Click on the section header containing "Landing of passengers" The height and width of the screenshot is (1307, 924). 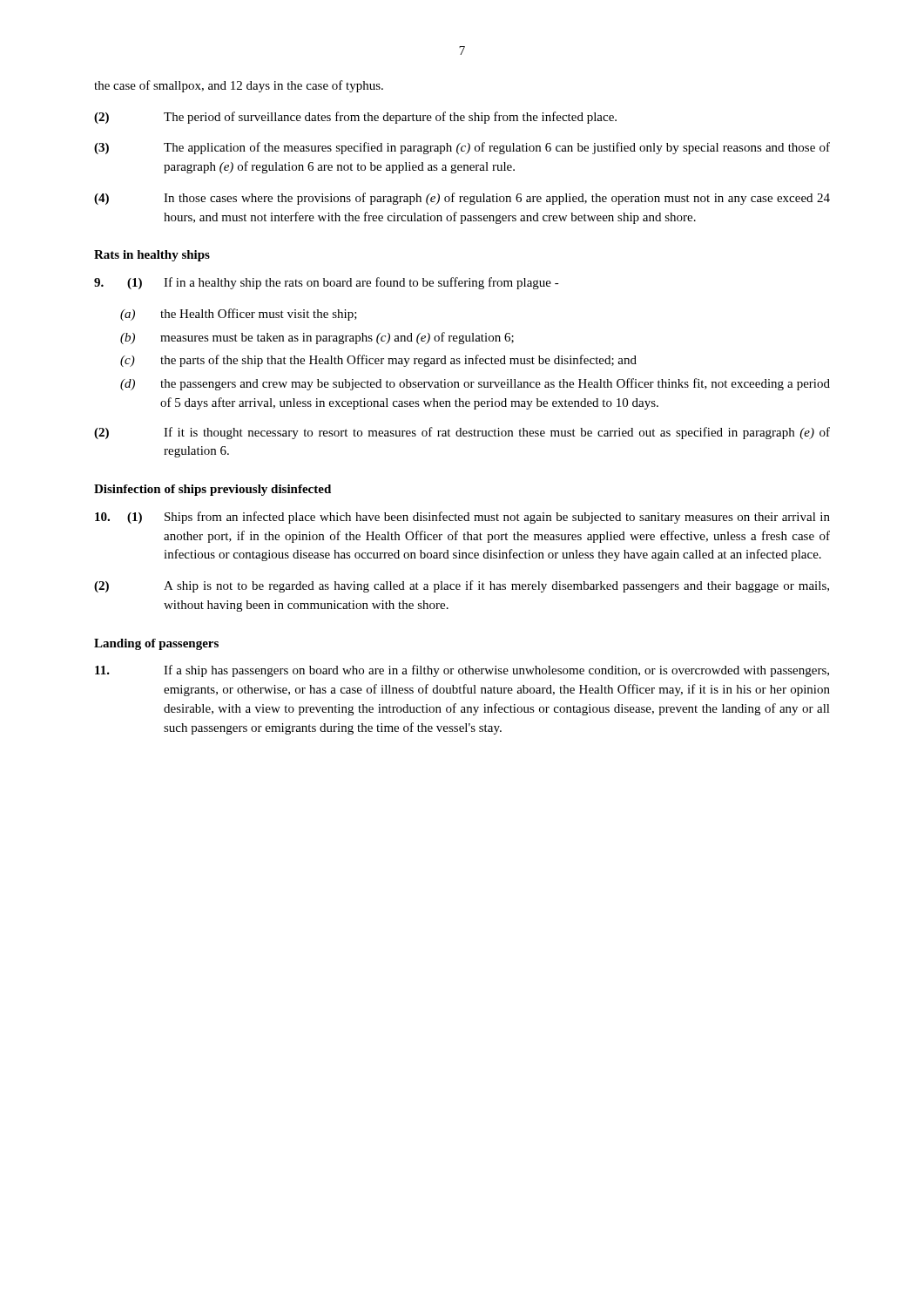156,643
